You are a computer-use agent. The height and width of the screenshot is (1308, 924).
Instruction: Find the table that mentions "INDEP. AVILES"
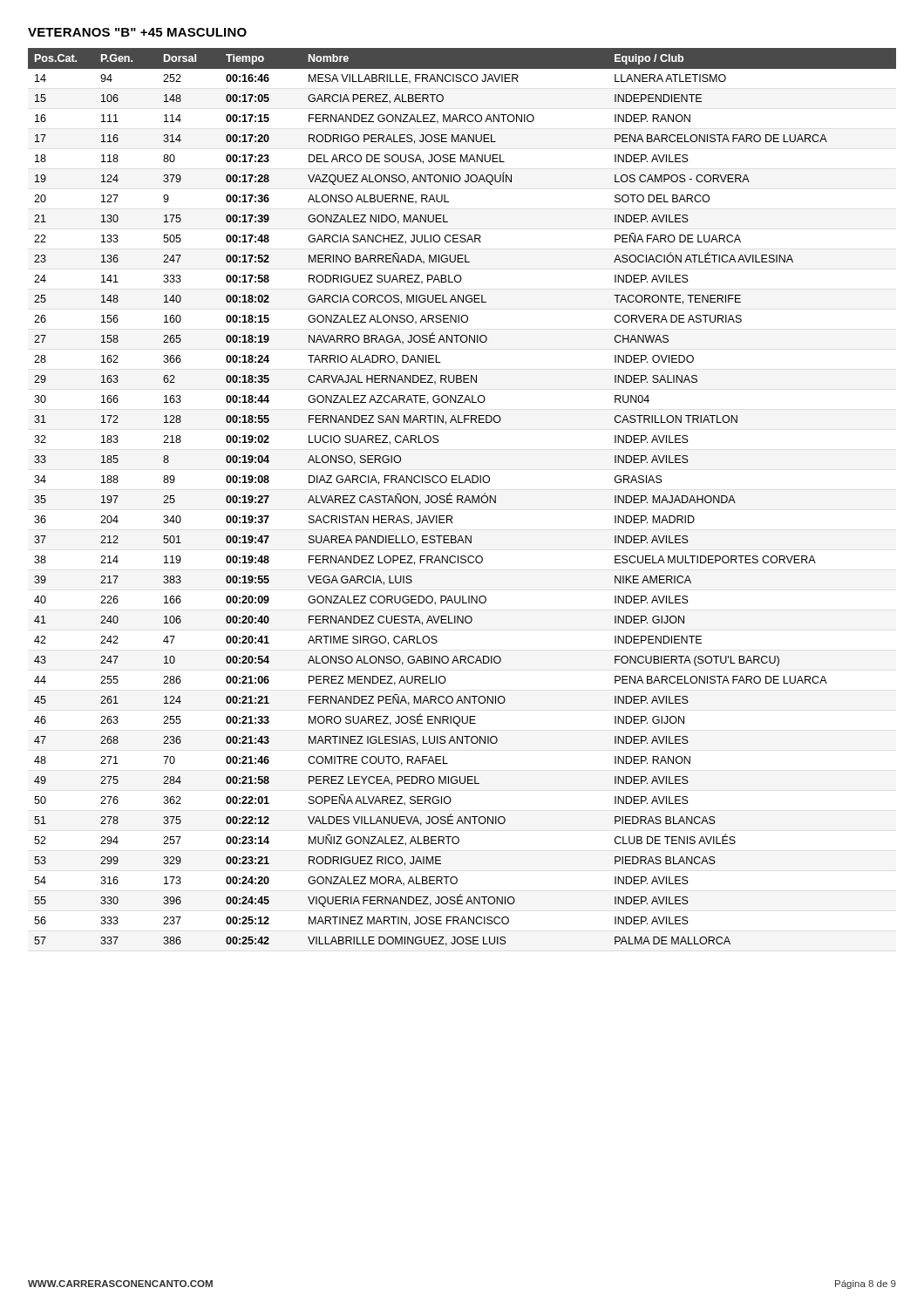coord(462,500)
